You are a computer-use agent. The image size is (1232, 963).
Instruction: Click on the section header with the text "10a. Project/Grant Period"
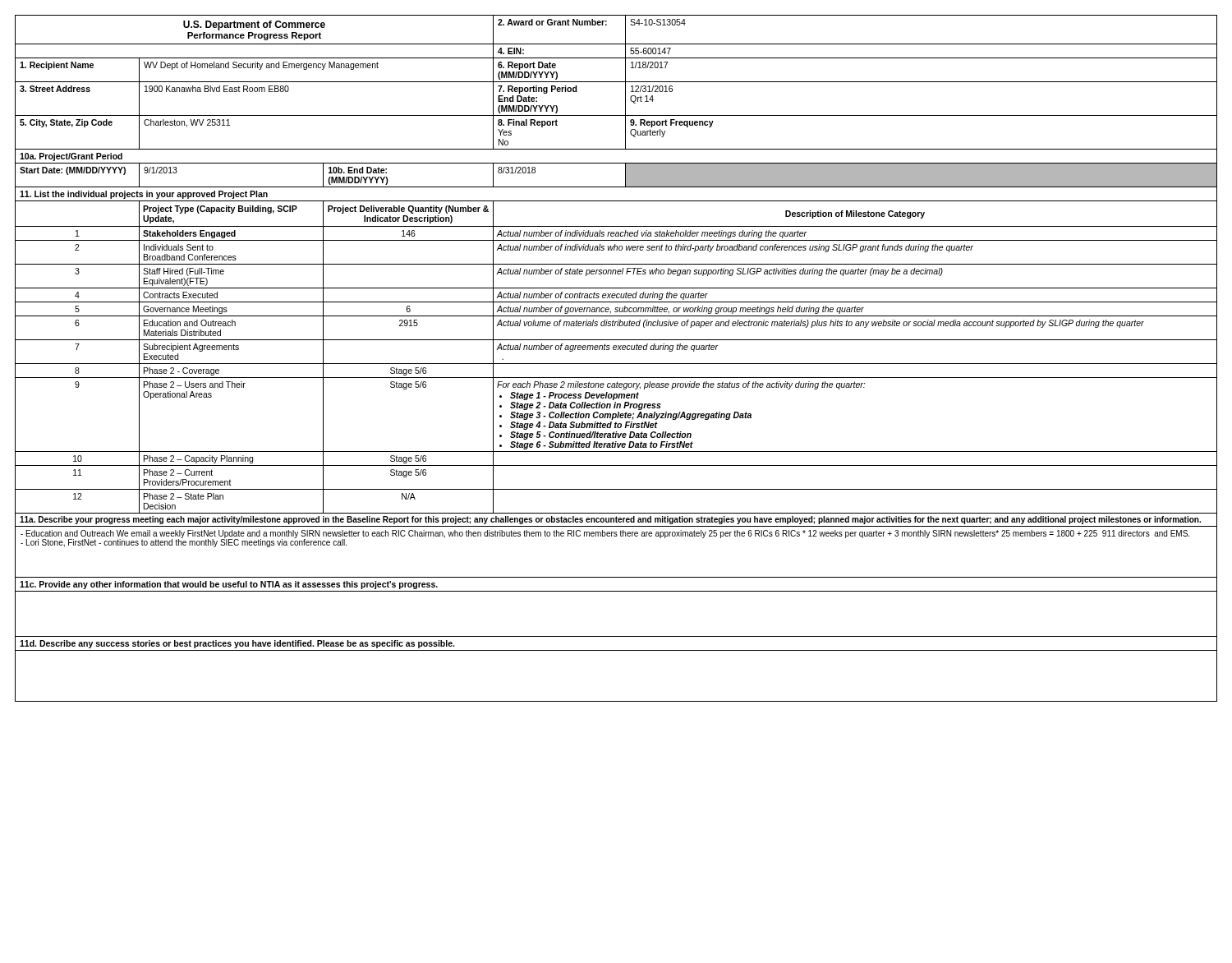[71, 156]
